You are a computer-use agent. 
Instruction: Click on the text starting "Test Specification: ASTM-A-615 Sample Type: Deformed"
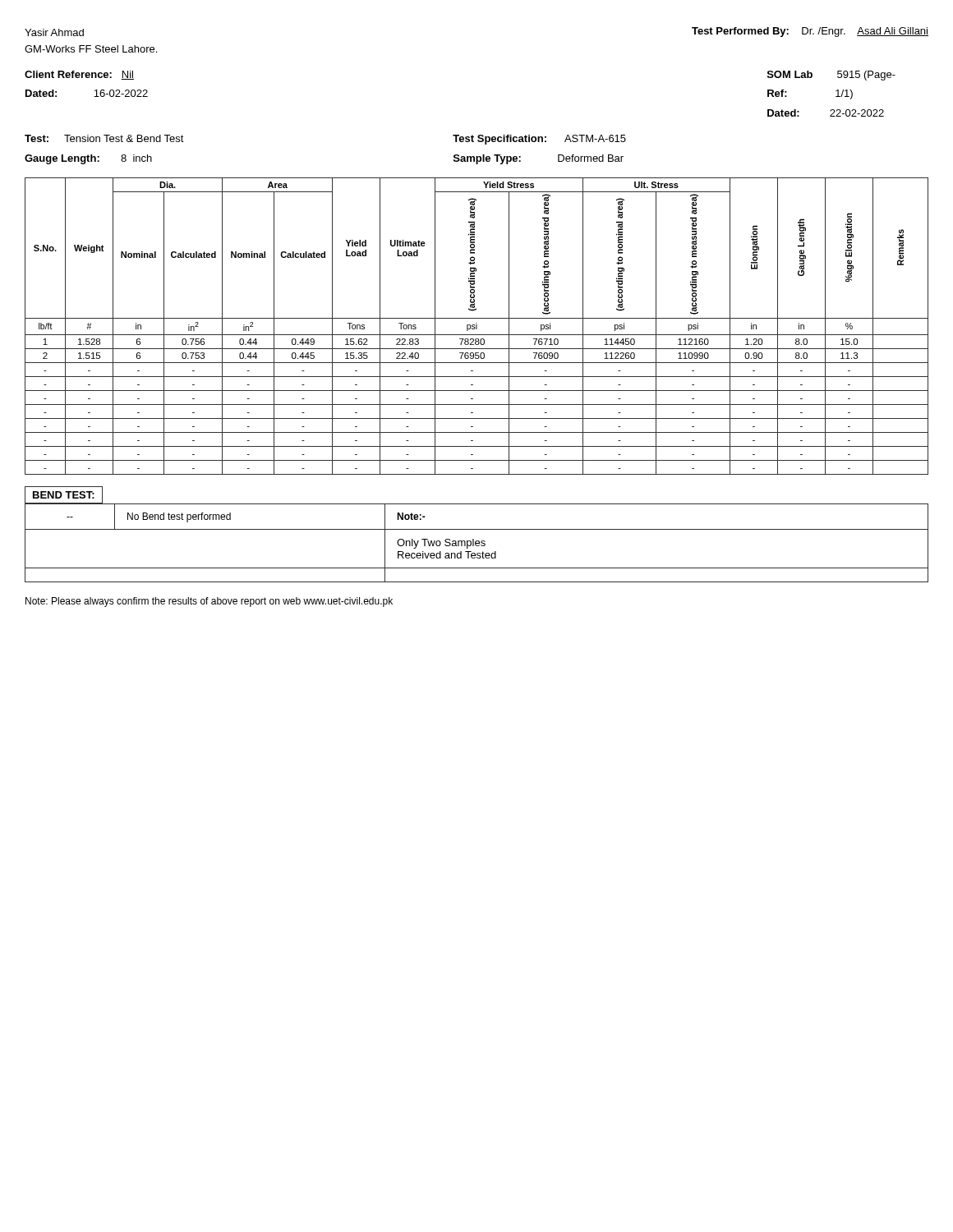point(540,148)
